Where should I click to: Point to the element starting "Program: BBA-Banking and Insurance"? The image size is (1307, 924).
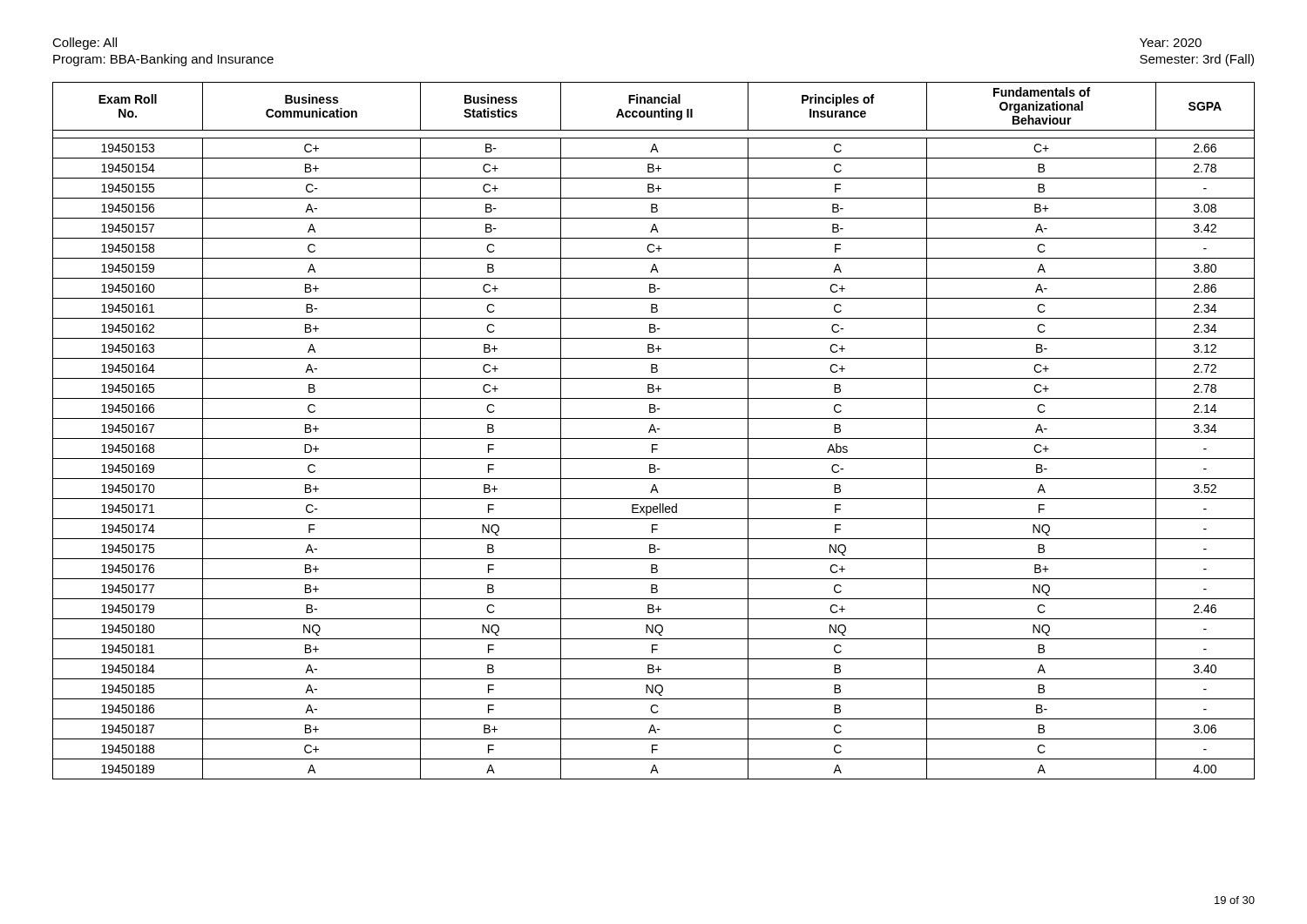(x=163, y=59)
